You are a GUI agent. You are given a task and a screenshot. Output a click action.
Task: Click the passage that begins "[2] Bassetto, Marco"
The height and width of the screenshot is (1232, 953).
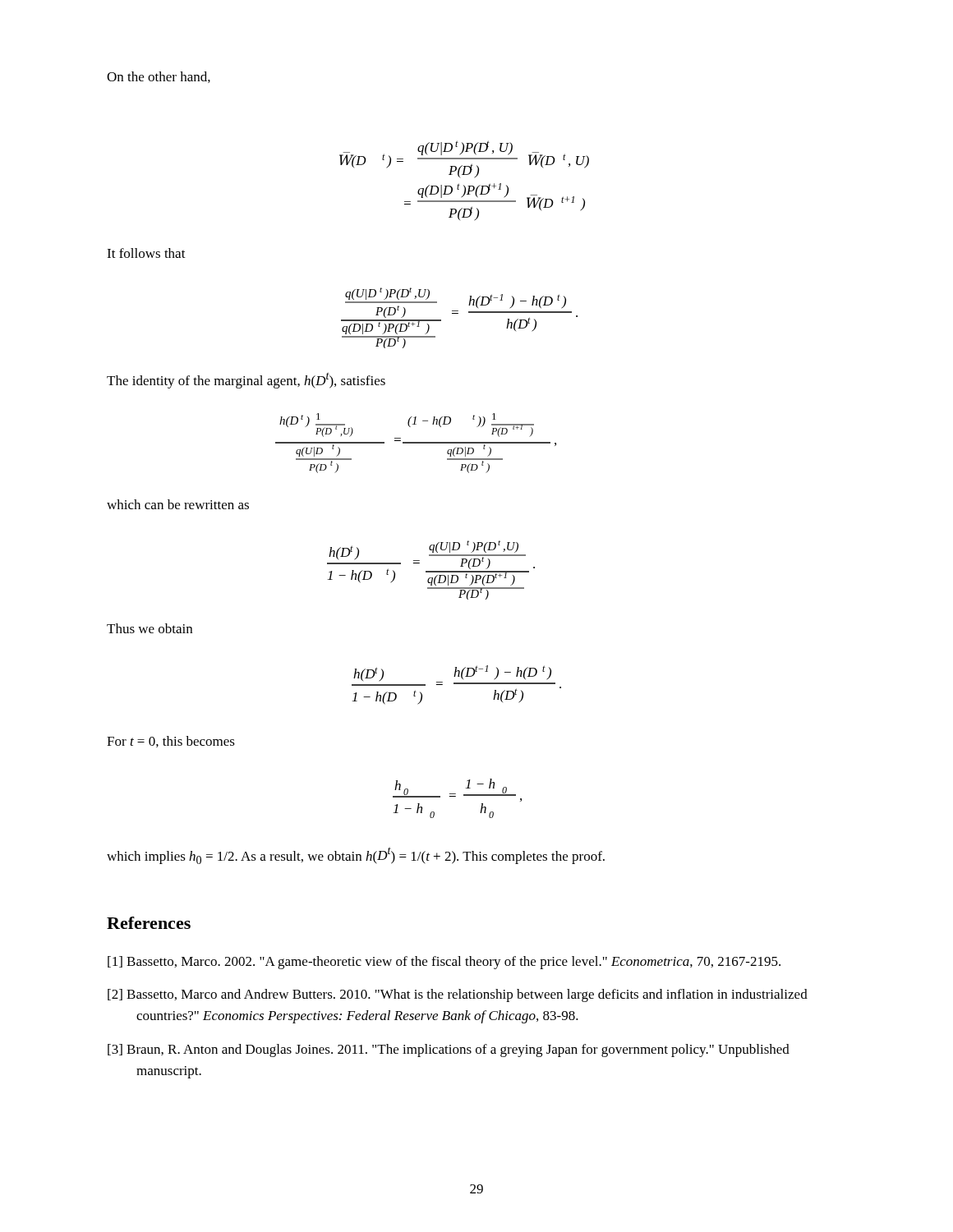pyautogui.click(x=457, y=1005)
